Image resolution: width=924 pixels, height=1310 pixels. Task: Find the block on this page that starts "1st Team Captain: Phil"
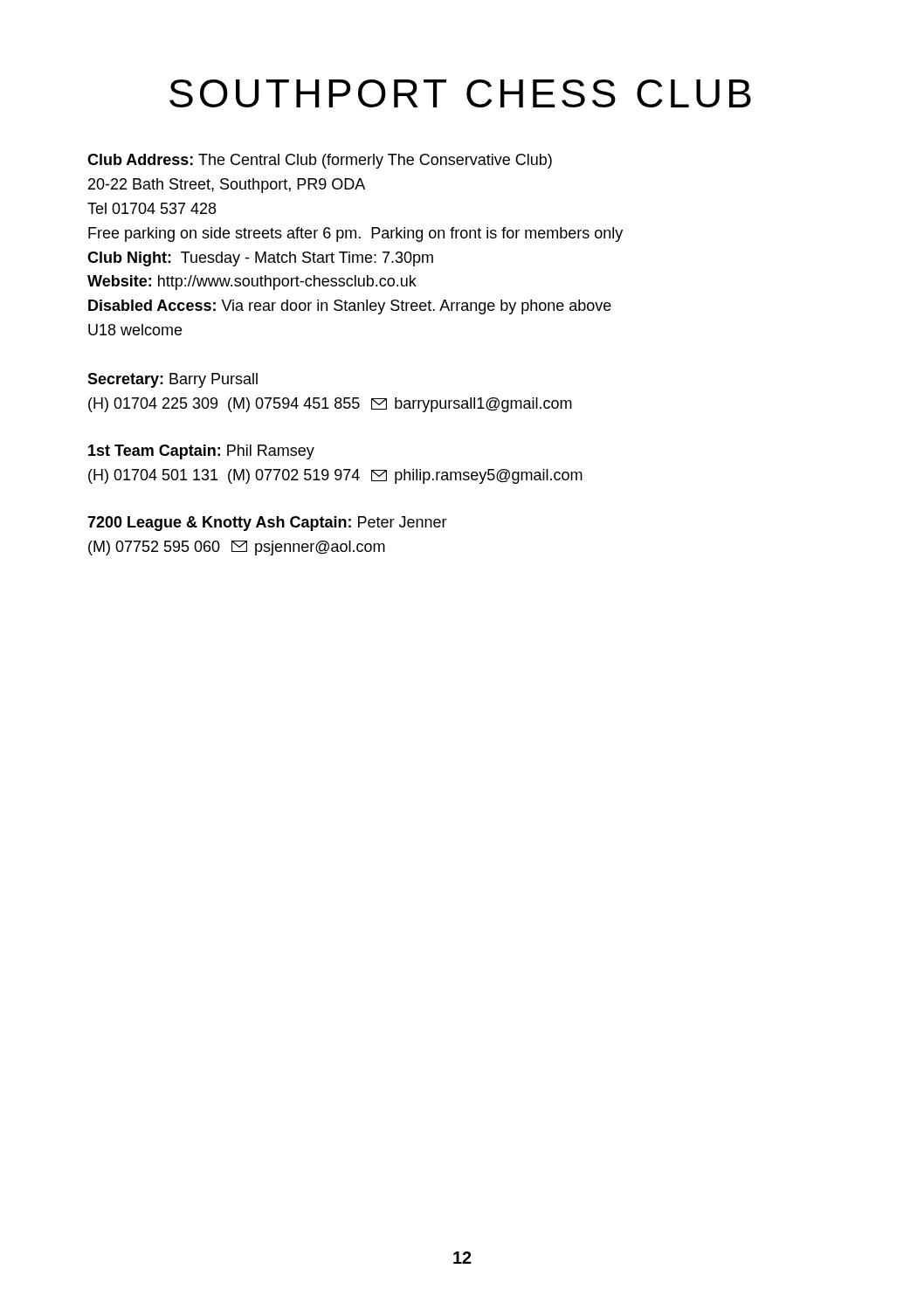pos(335,463)
